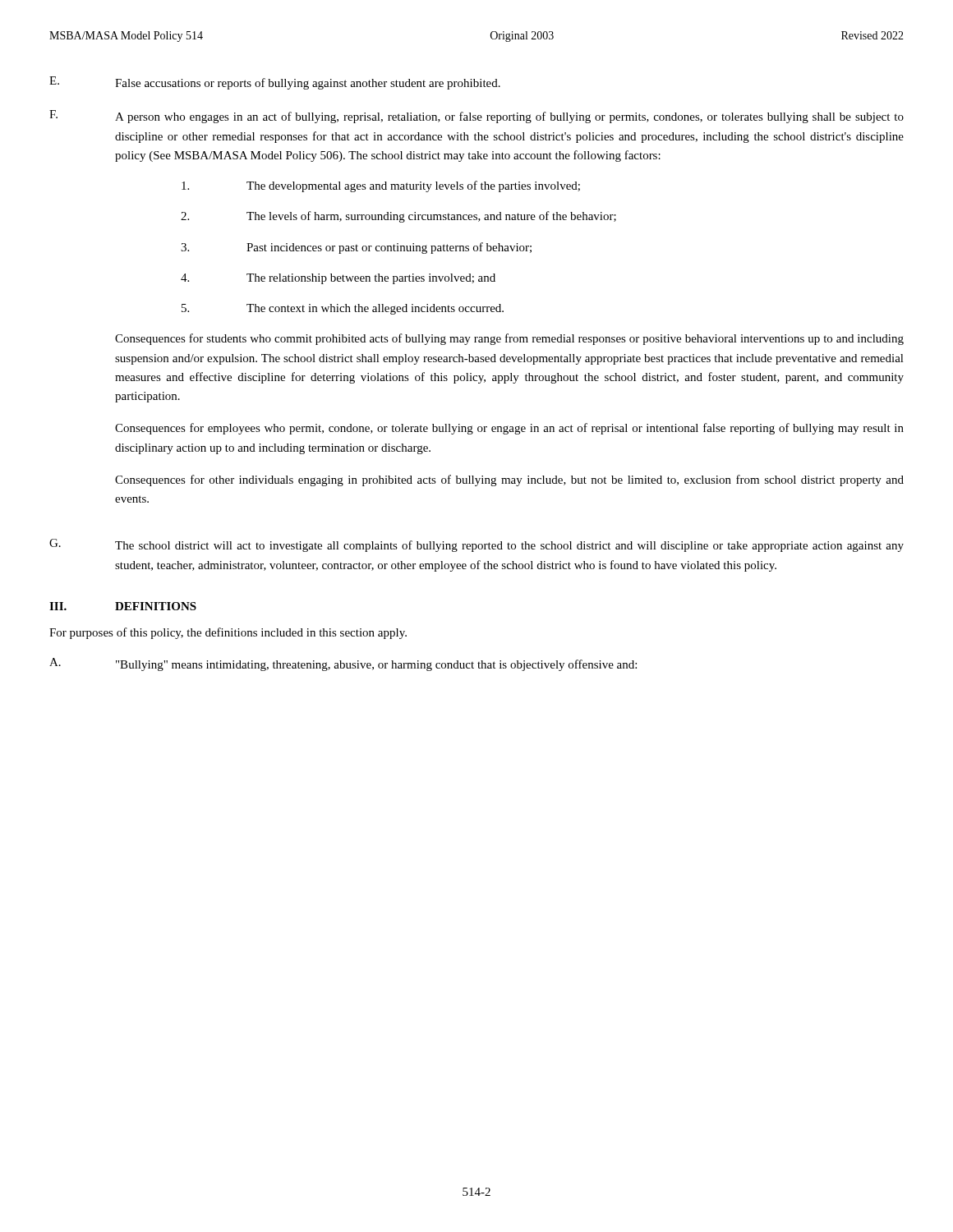Click where it says "III. DEFINITIONS"
This screenshot has height=1232, width=953.
click(x=123, y=606)
